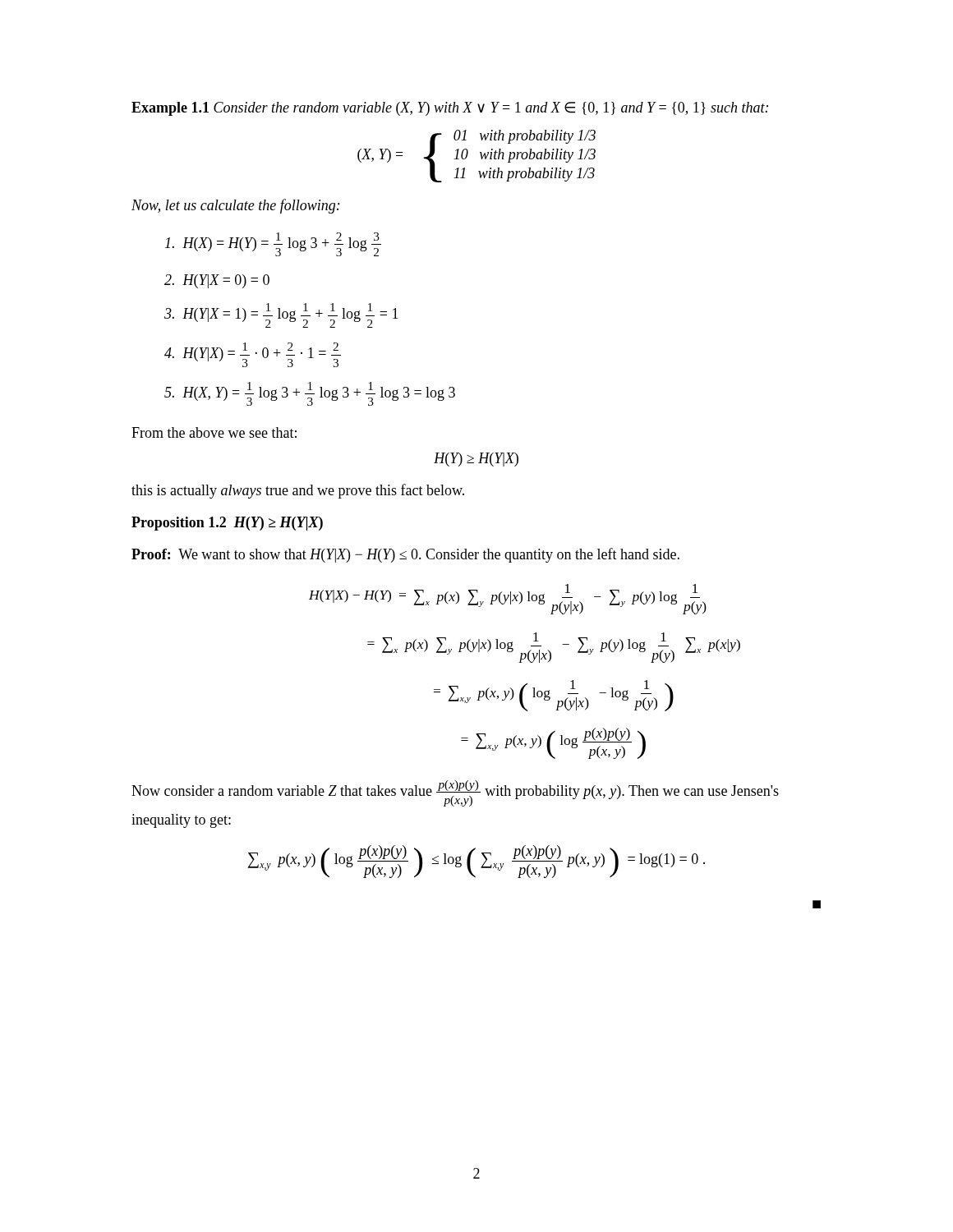Point to the block starting "From the above we"
The image size is (953, 1232).
(214, 432)
